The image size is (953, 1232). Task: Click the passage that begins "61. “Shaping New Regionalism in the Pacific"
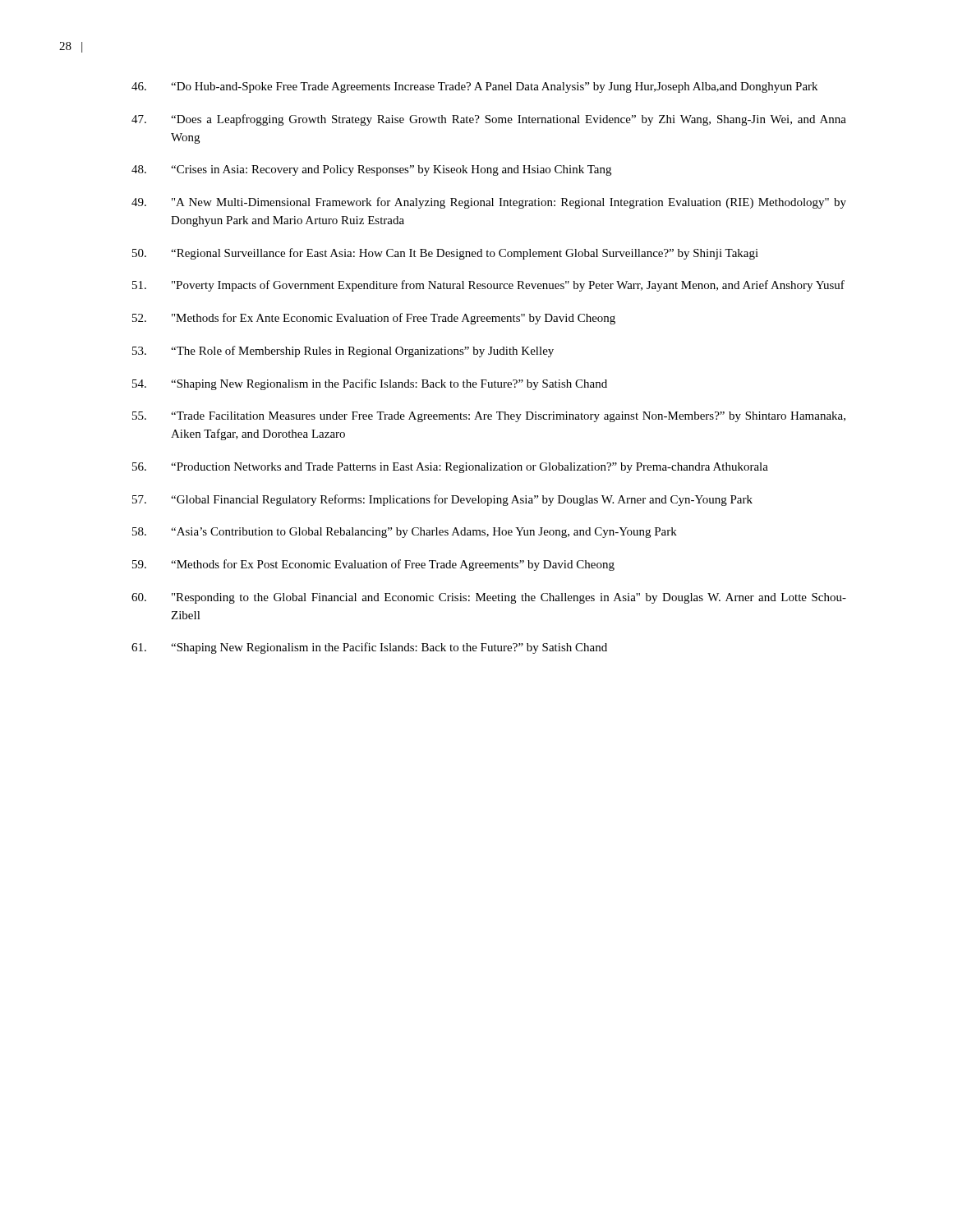click(489, 648)
